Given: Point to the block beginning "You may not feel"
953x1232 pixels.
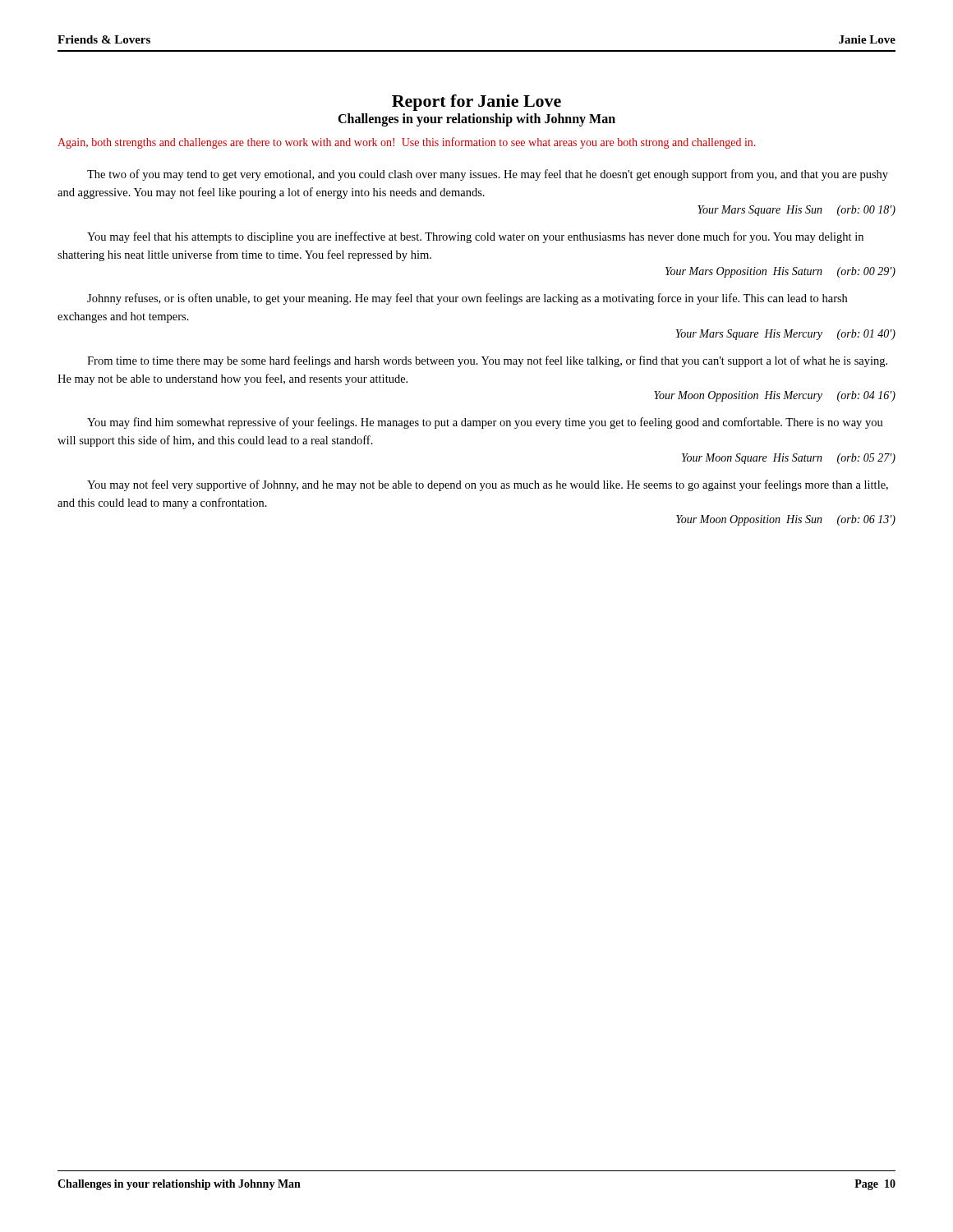Looking at the screenshot, I should (473, 493).
